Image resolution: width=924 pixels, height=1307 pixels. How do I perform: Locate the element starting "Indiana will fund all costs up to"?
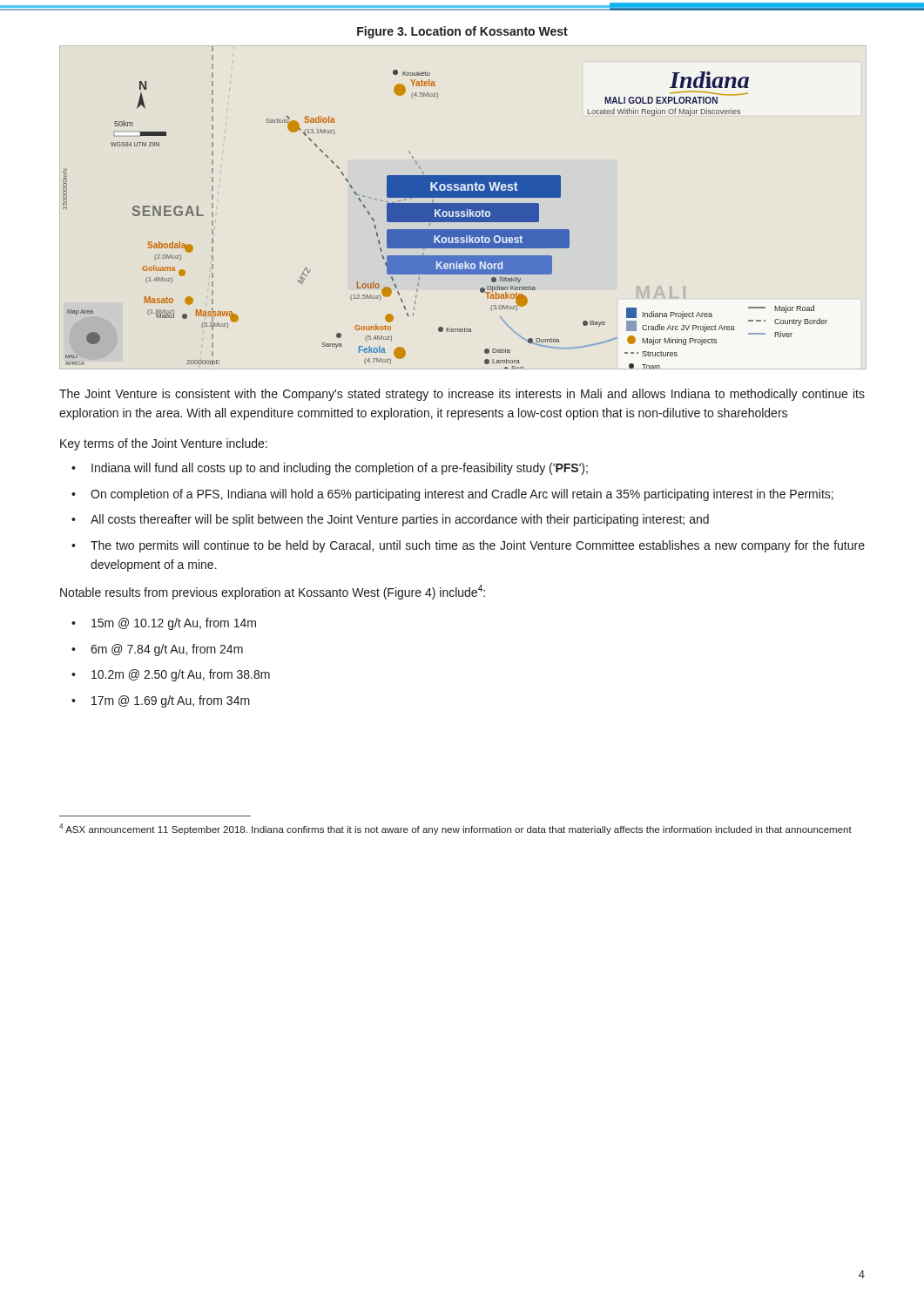[x=340, y=468]
